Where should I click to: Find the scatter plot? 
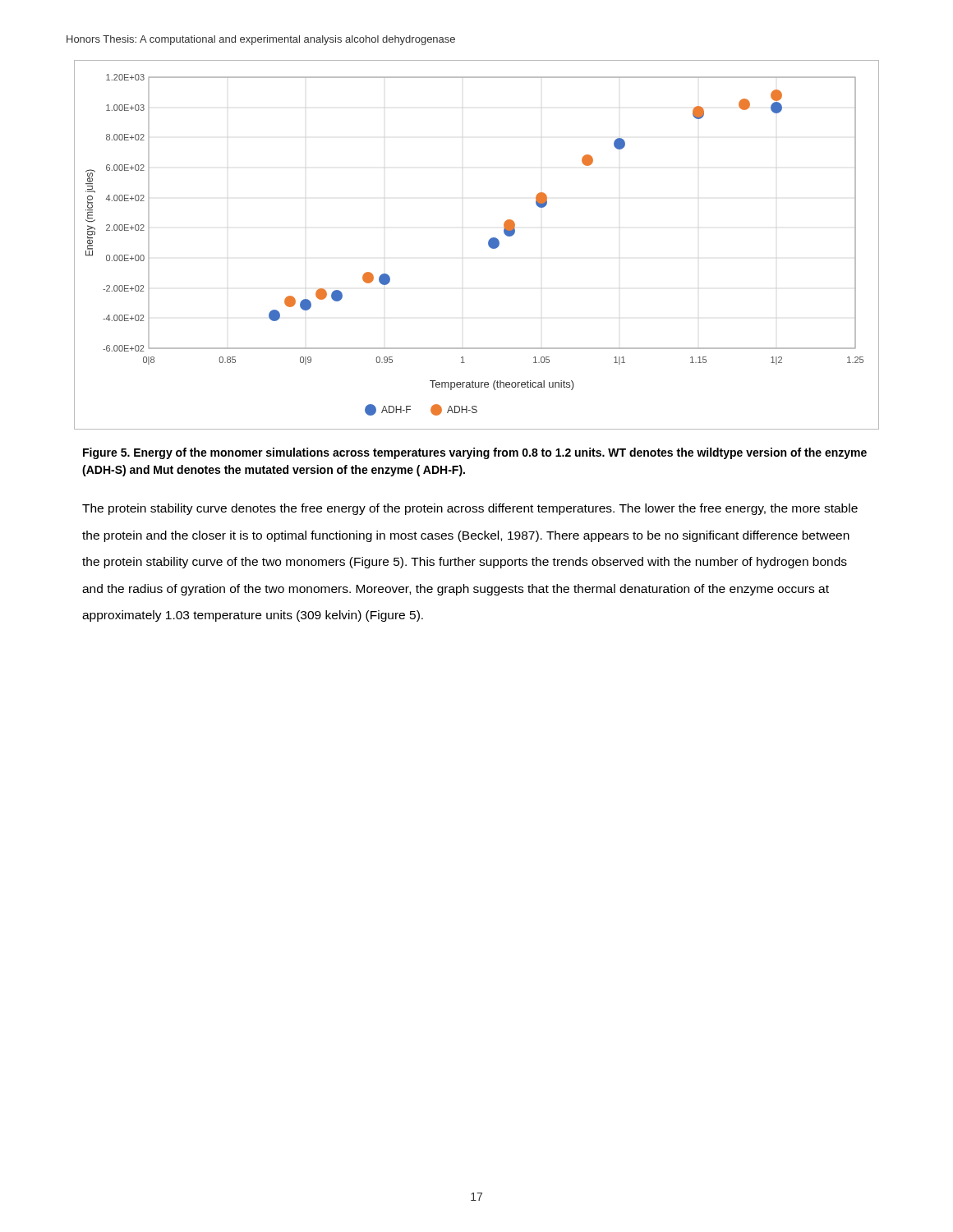[476, 245]
